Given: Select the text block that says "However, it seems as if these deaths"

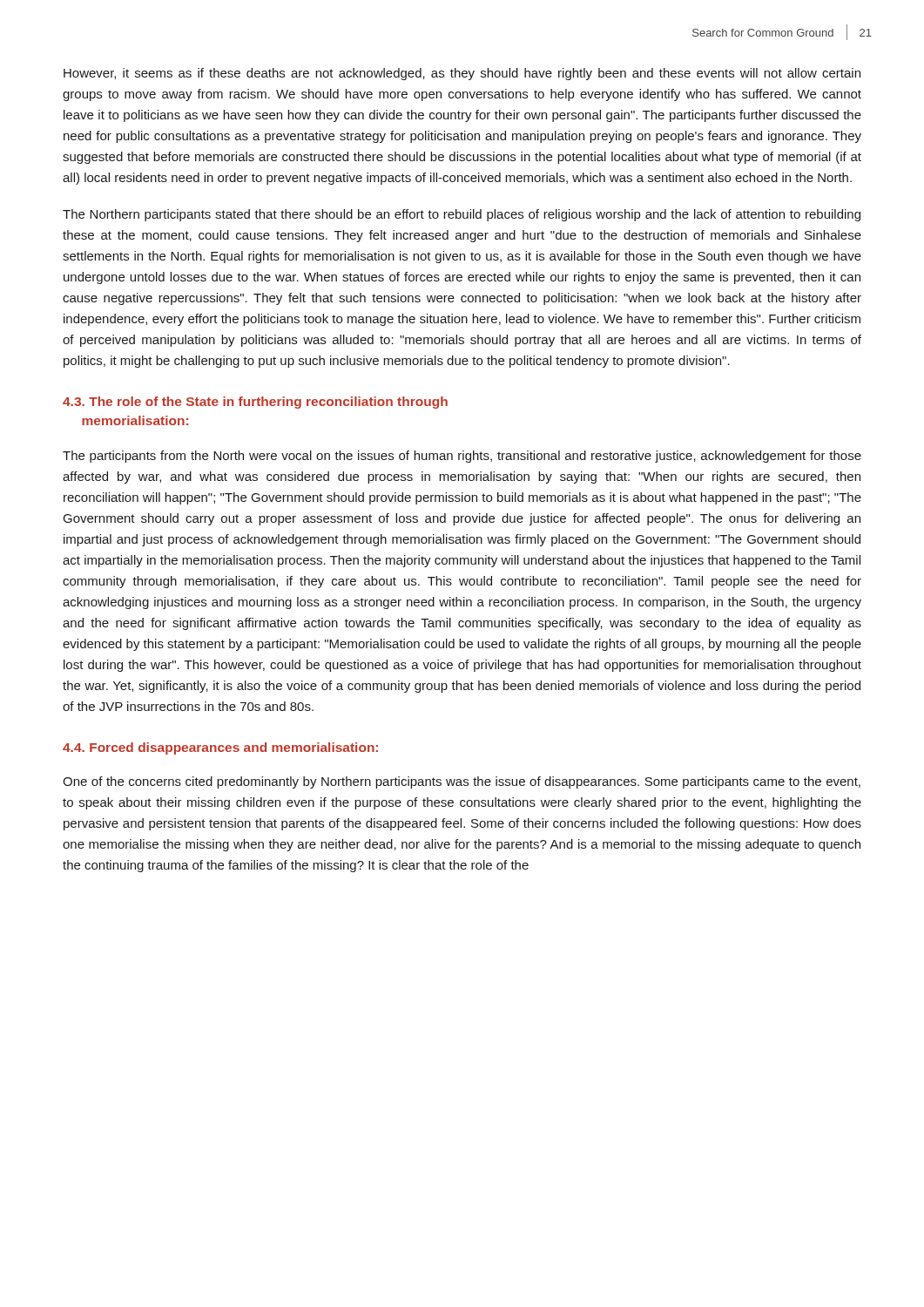Looking at the screenshot, I should (462, 125).
